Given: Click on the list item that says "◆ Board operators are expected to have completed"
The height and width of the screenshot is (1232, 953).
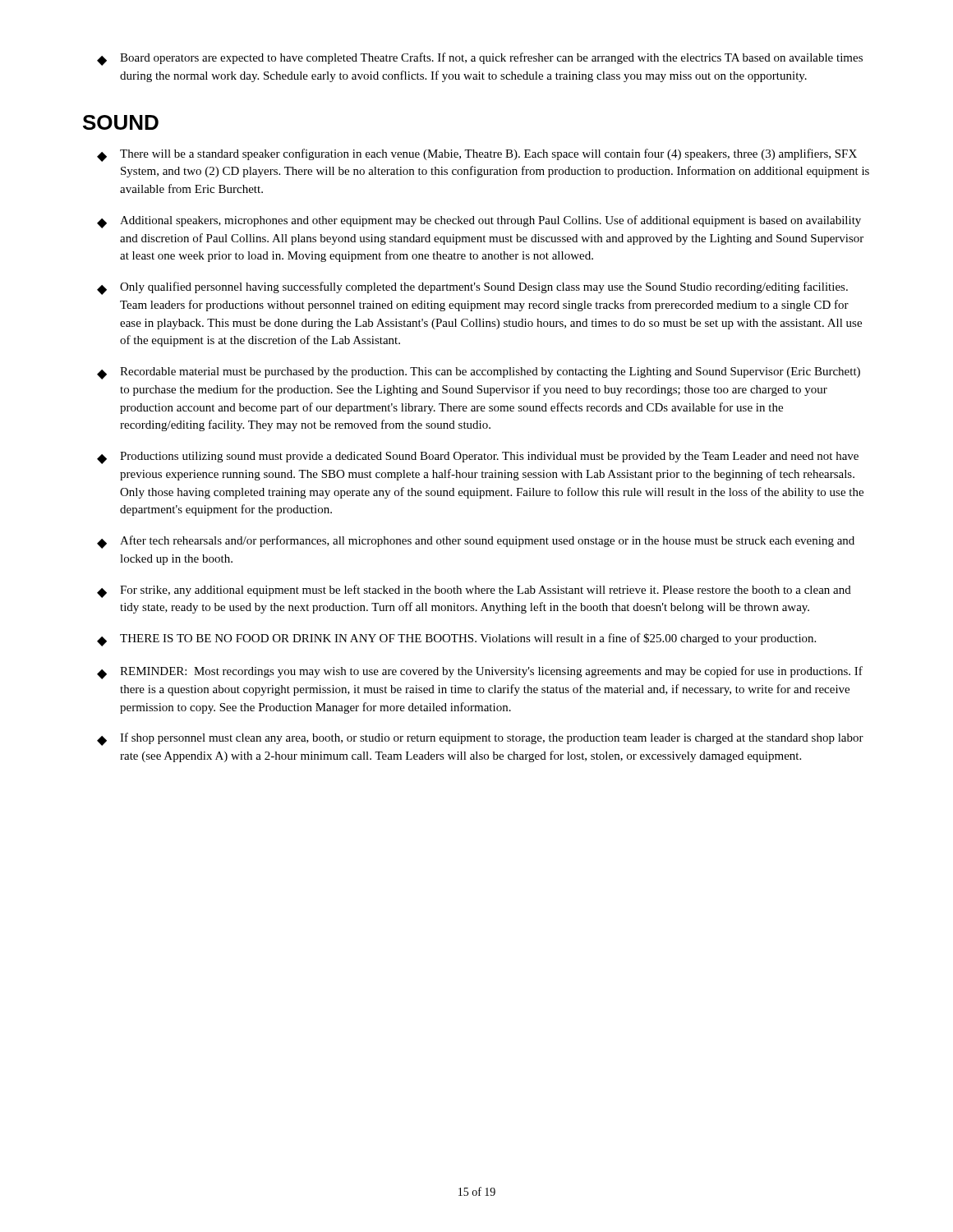Looking at the screenshot, I should pyautogui.click(x=484, y=67).
